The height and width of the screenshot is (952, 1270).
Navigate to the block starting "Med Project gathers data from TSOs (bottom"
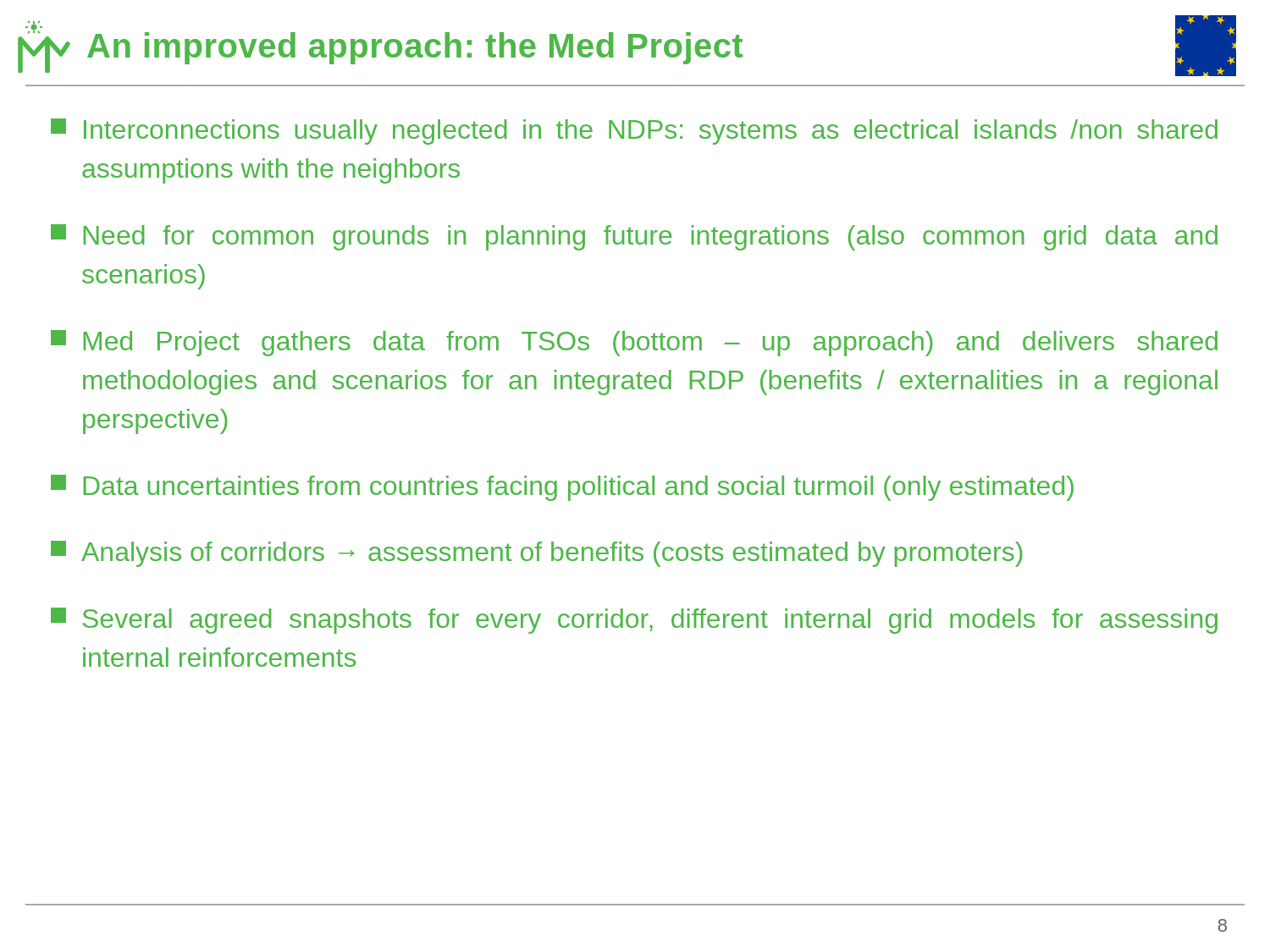point(635,380)
